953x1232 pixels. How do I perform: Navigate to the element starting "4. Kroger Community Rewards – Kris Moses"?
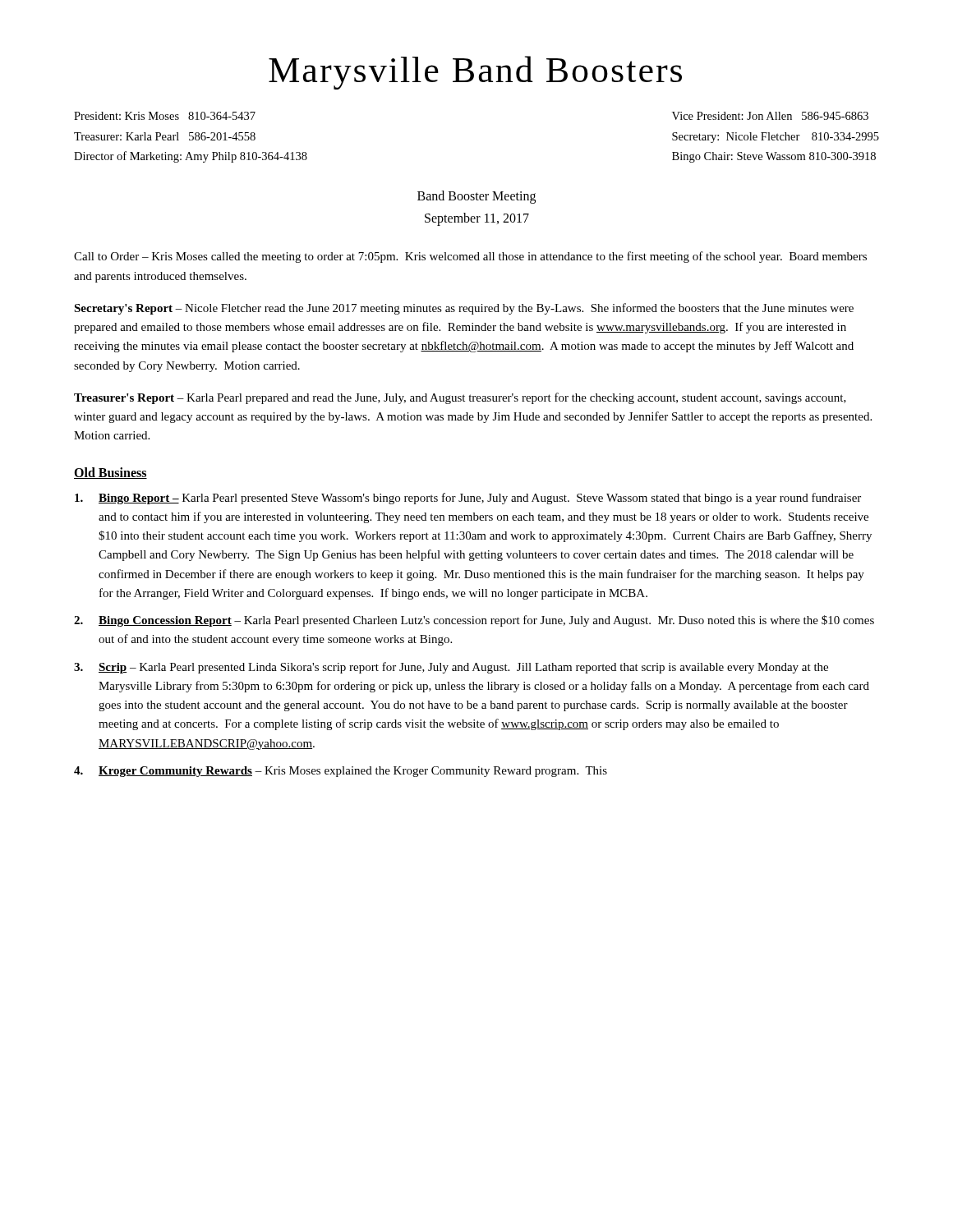pos(476,771)
